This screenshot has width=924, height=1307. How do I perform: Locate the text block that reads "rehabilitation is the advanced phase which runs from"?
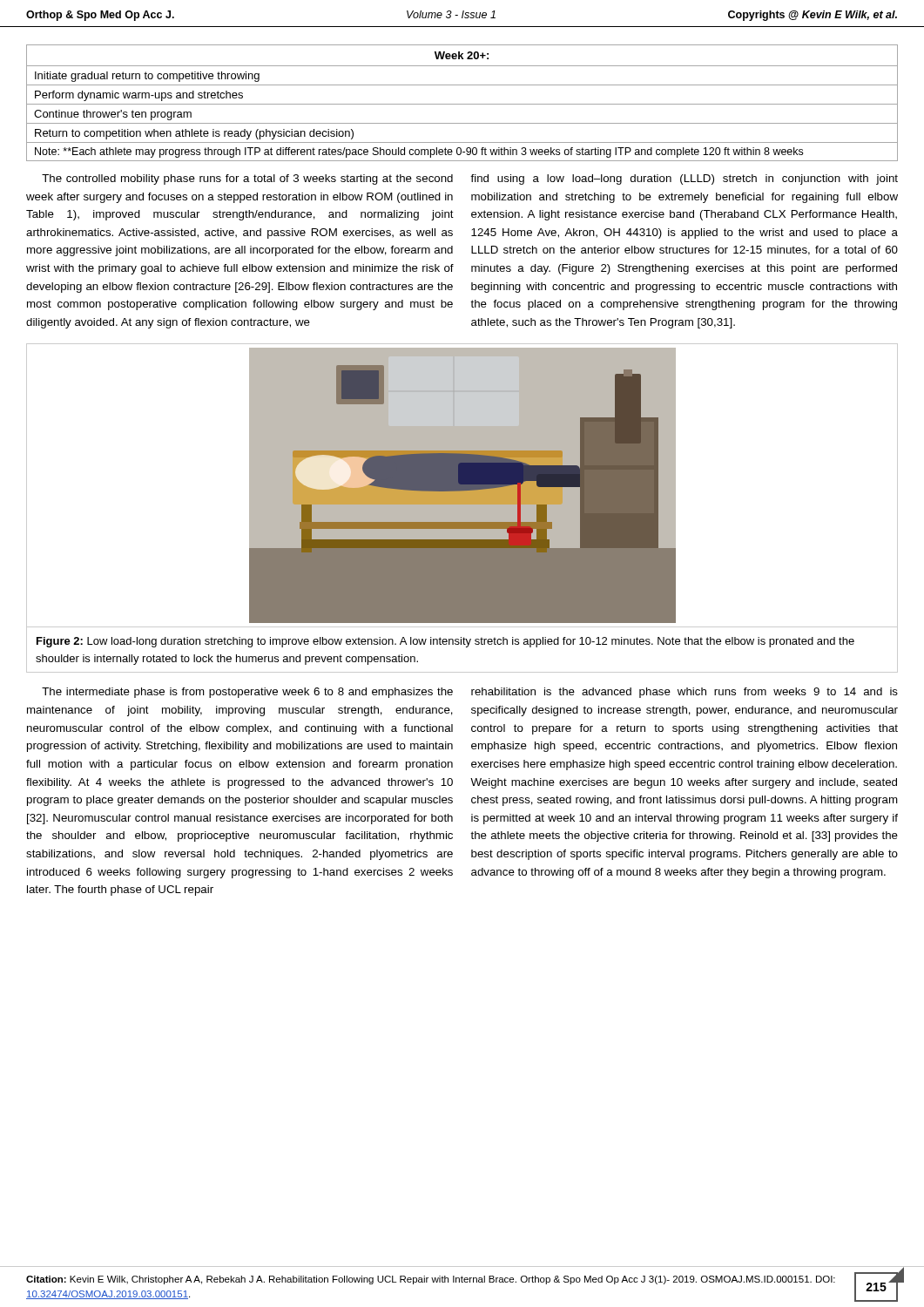coord(684,782)
